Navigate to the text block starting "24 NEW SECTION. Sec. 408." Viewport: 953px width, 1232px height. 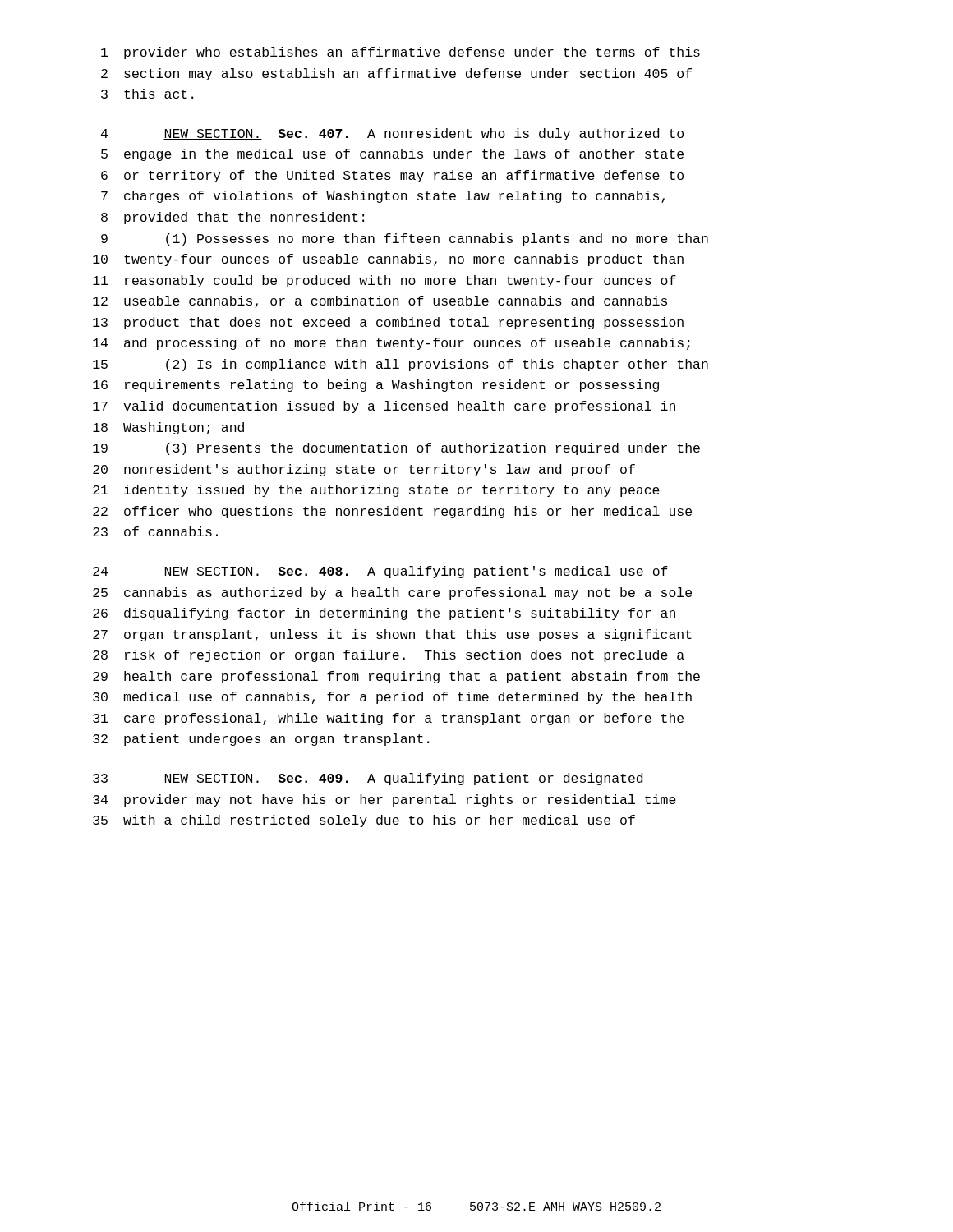[x=476, y=572]
